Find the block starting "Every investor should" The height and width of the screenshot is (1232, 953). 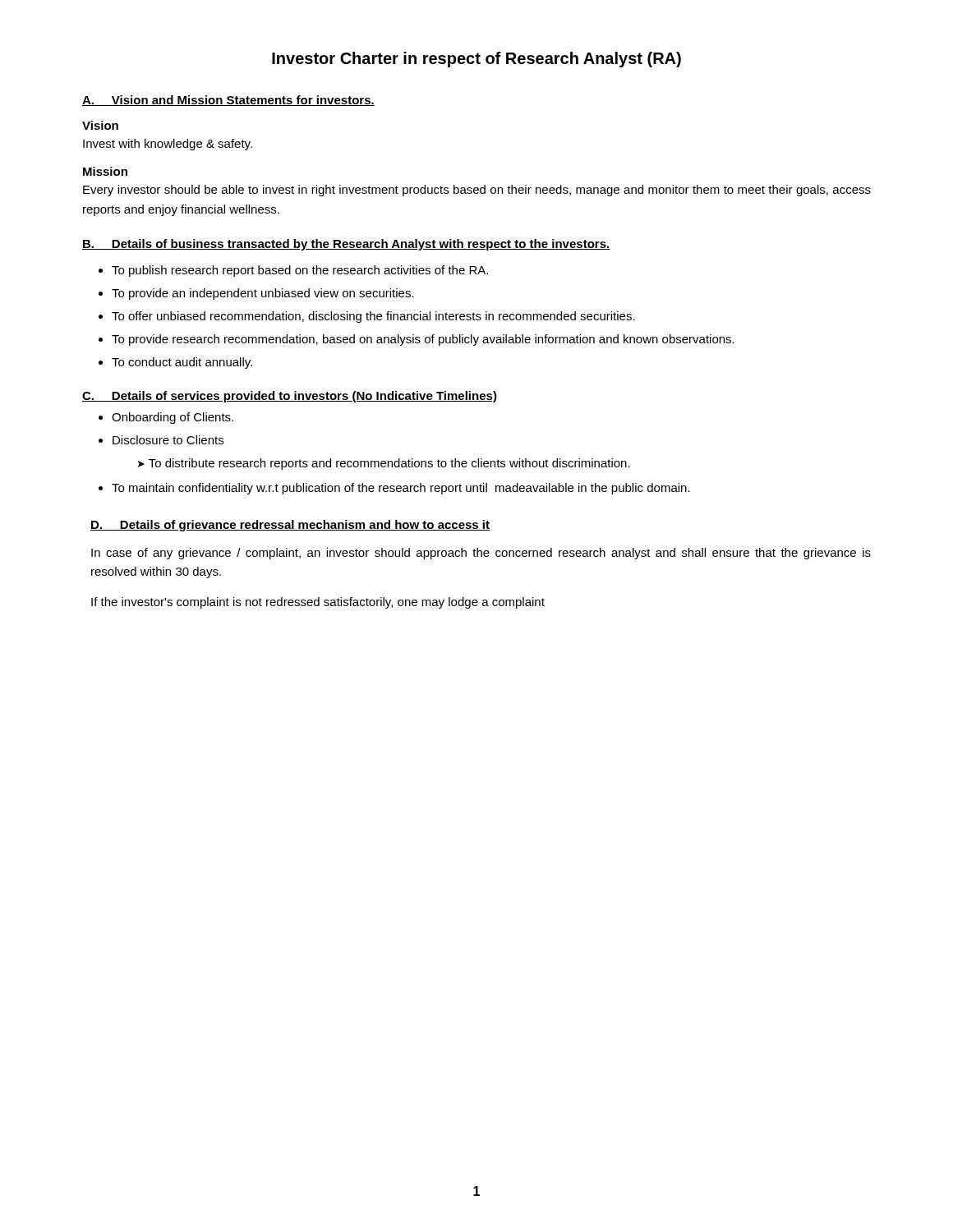pos(476,199)
